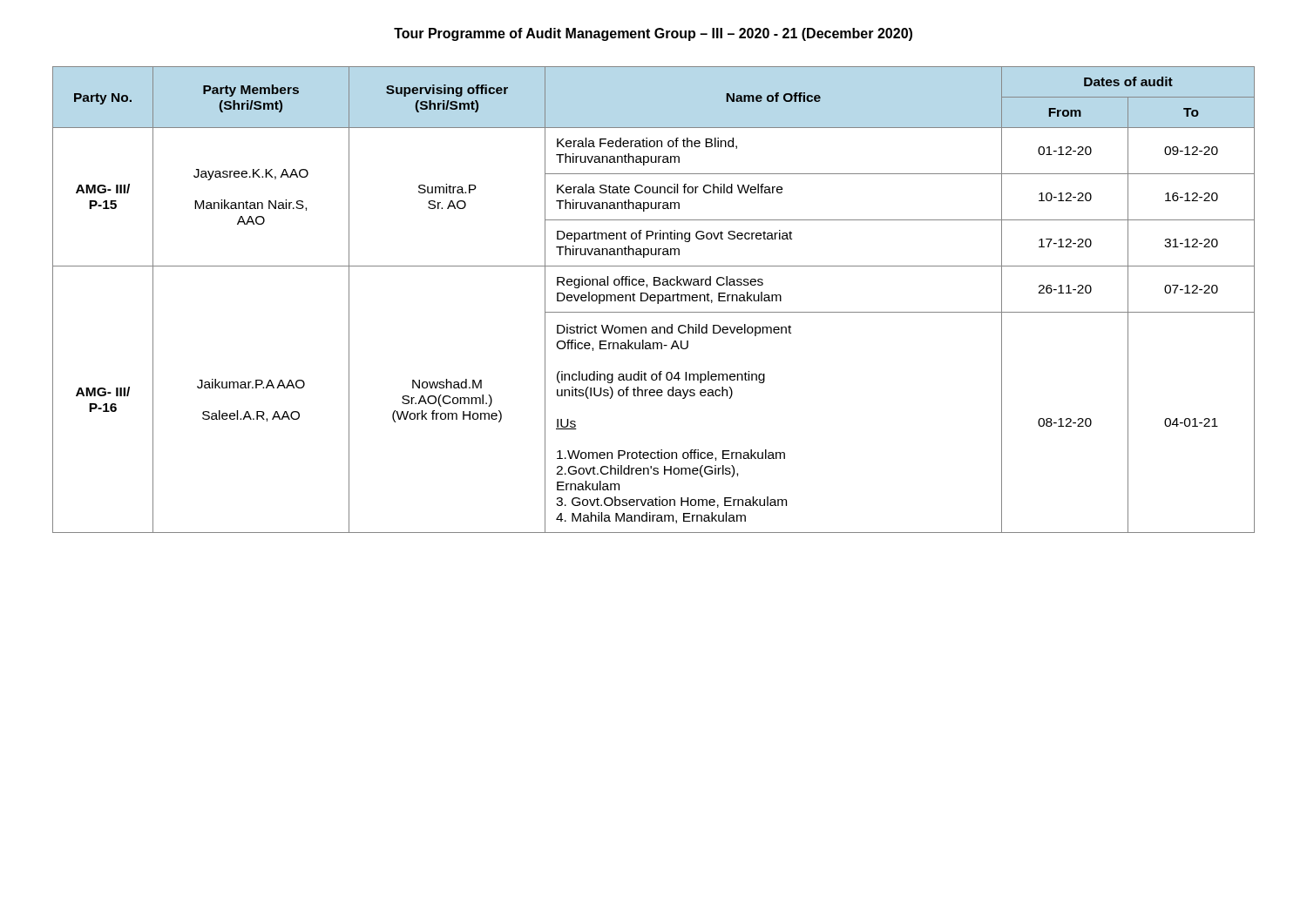Click on the table containing "AMG- III/ P-16"
This screenshot has width=1307, height=924.
tap(654, 300)
